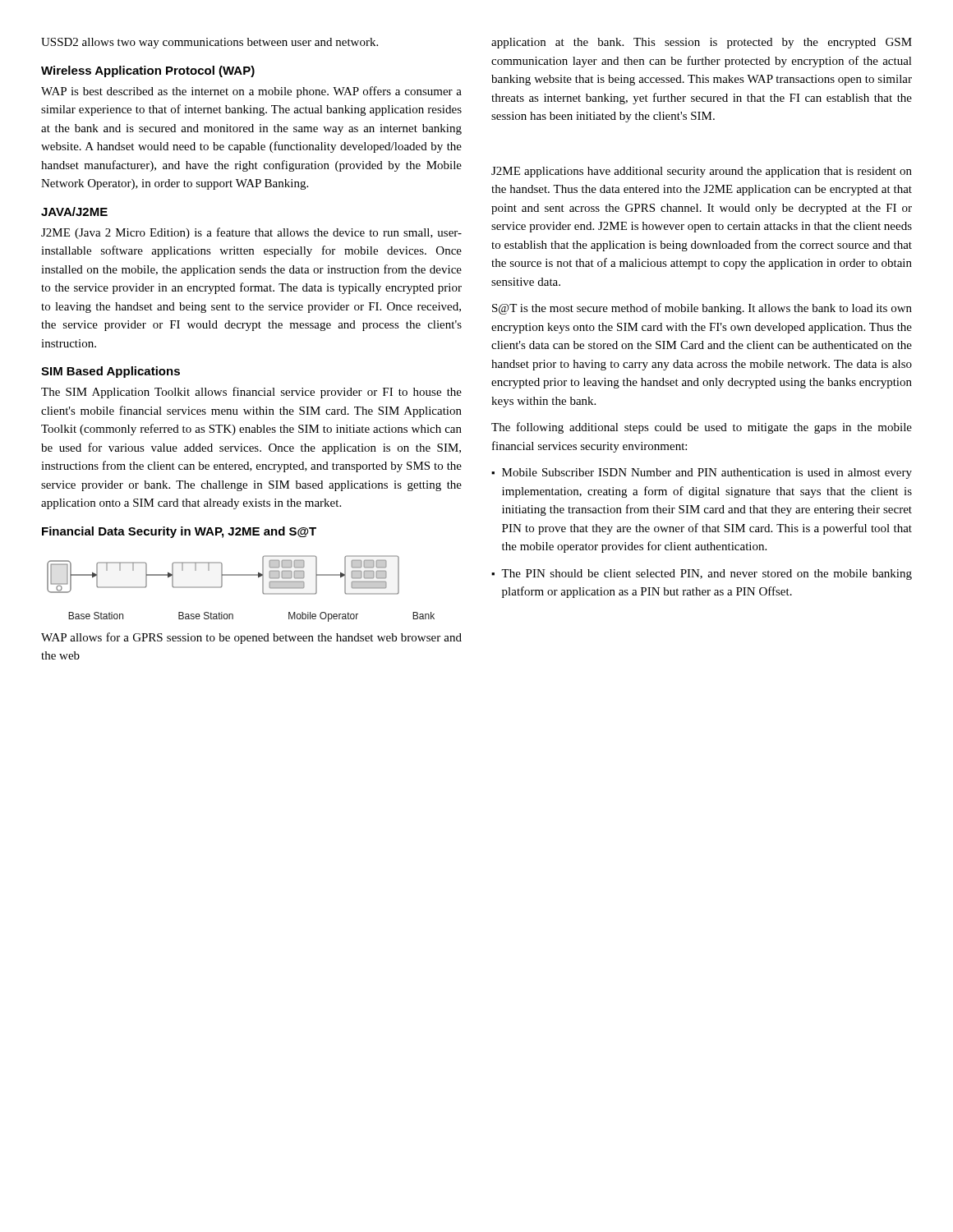Locate the schematic
The height and width of the screenshot is (1232, 953).
[251, 577]
